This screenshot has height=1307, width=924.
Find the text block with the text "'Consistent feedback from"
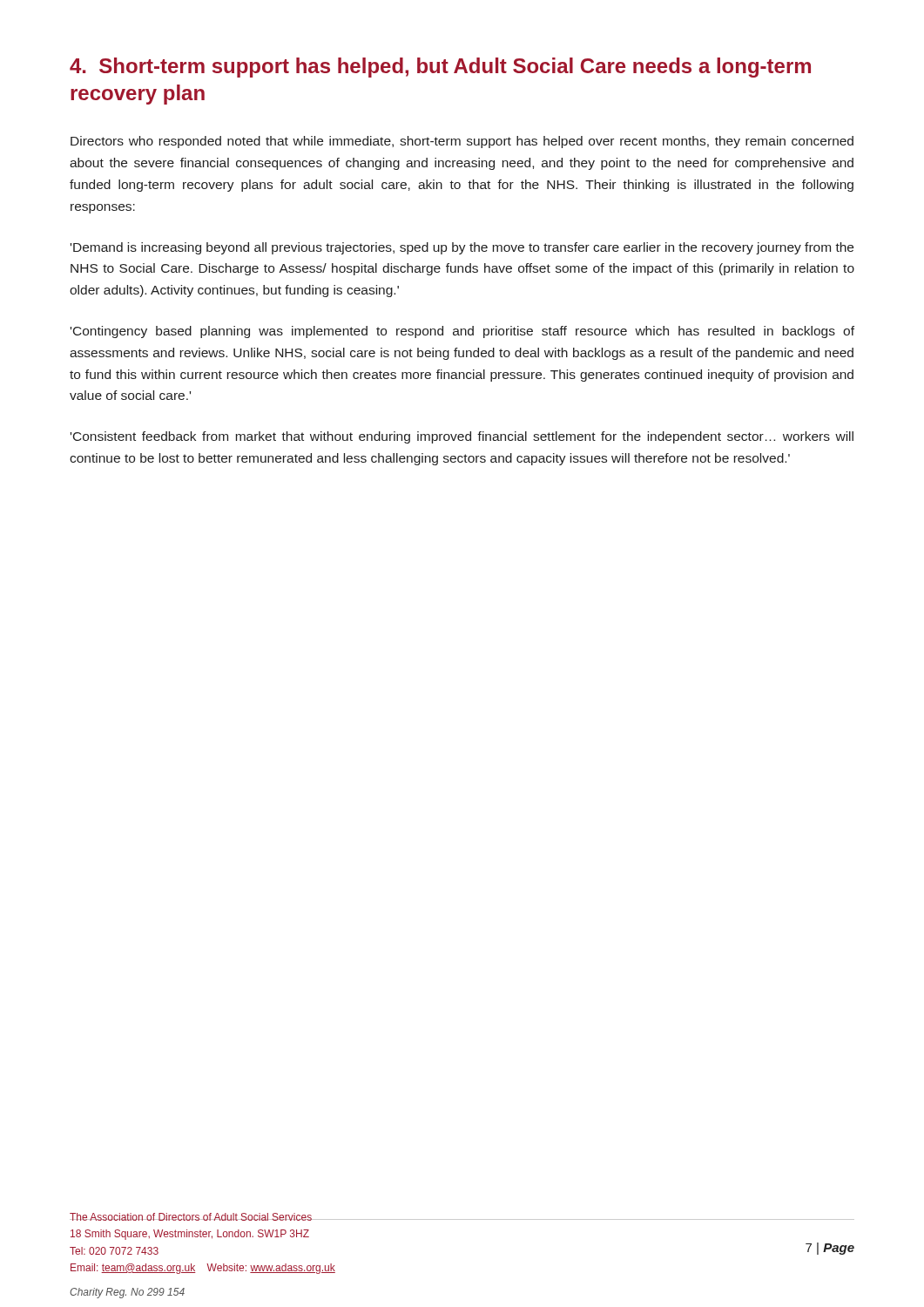click(462, 447)
